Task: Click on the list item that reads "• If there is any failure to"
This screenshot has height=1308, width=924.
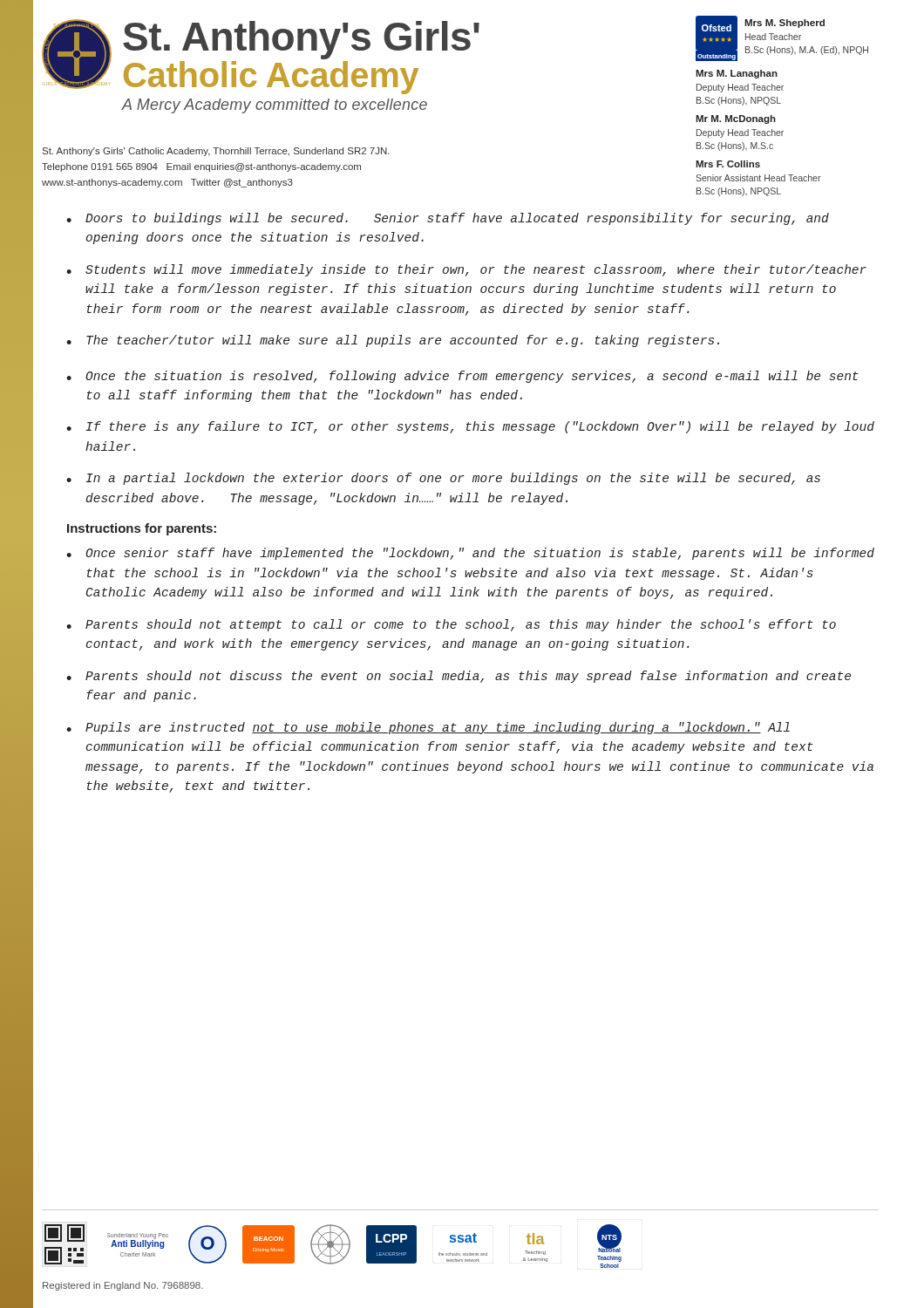Action: tap(472, 438)
